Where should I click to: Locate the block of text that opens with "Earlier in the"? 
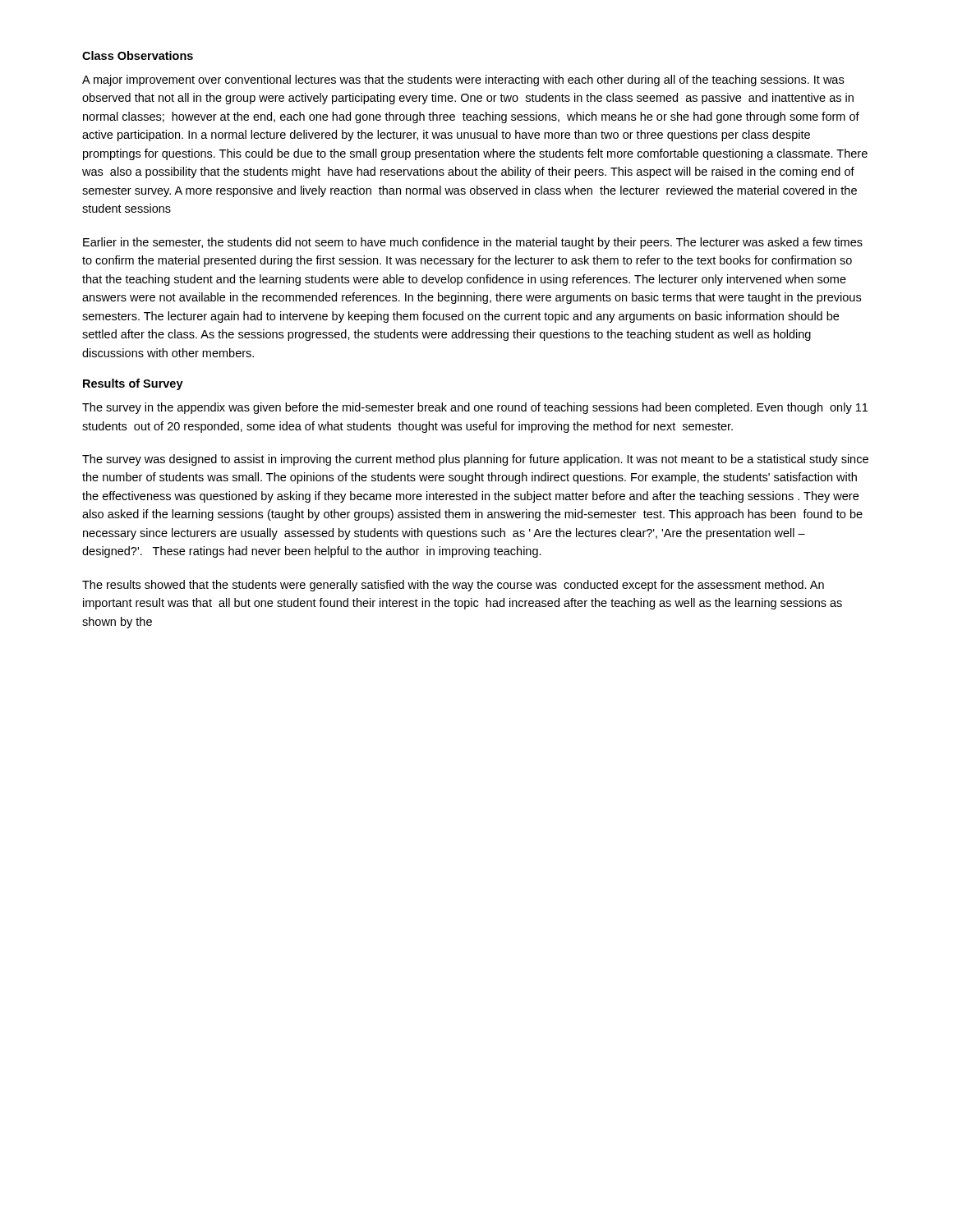coord(472,297)
